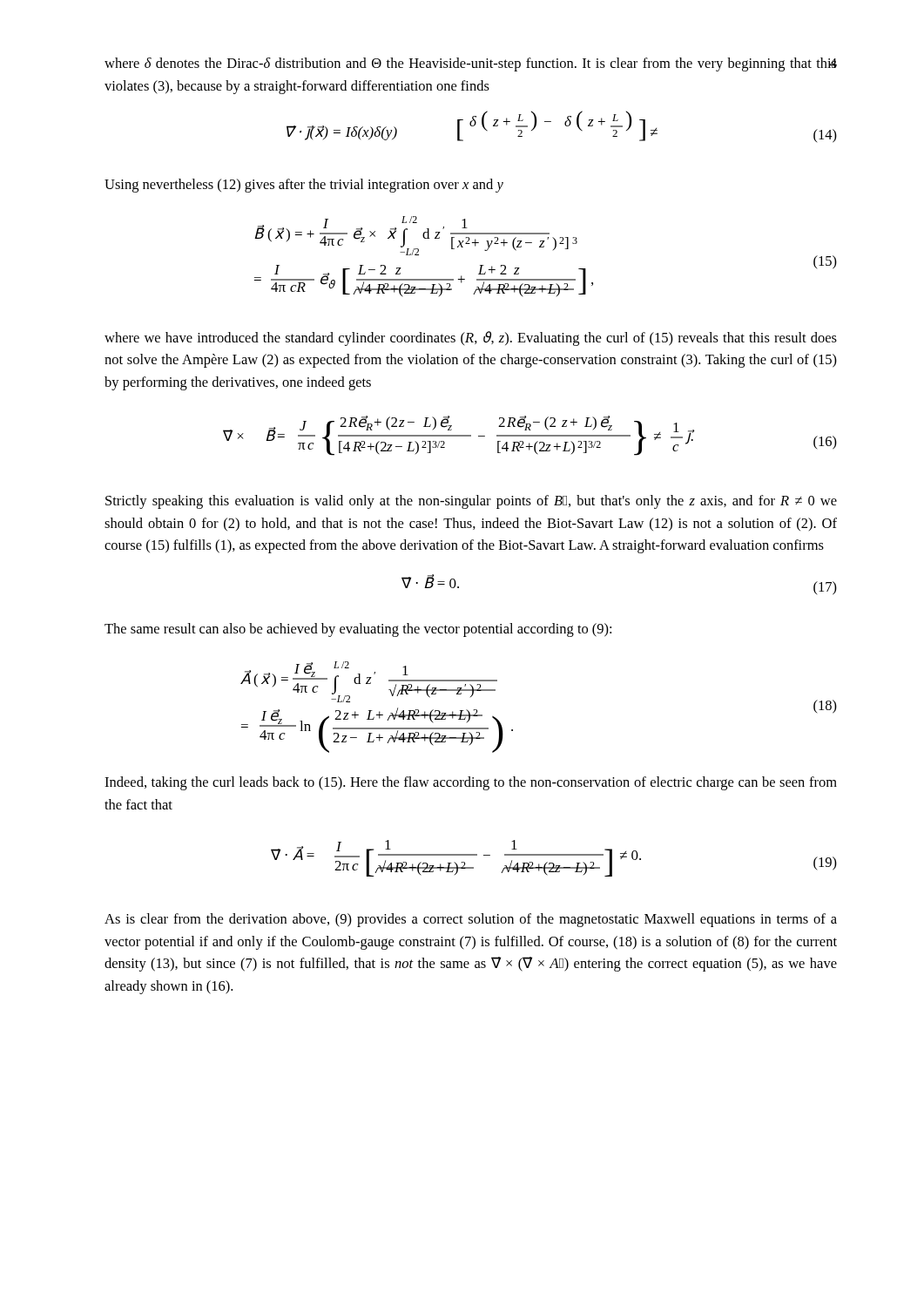Screen dimensions: 1307x924
Task: Locate the formula with the text "B⃗ ( x⃗ ) ="
Action: click(x=471, y=261)
